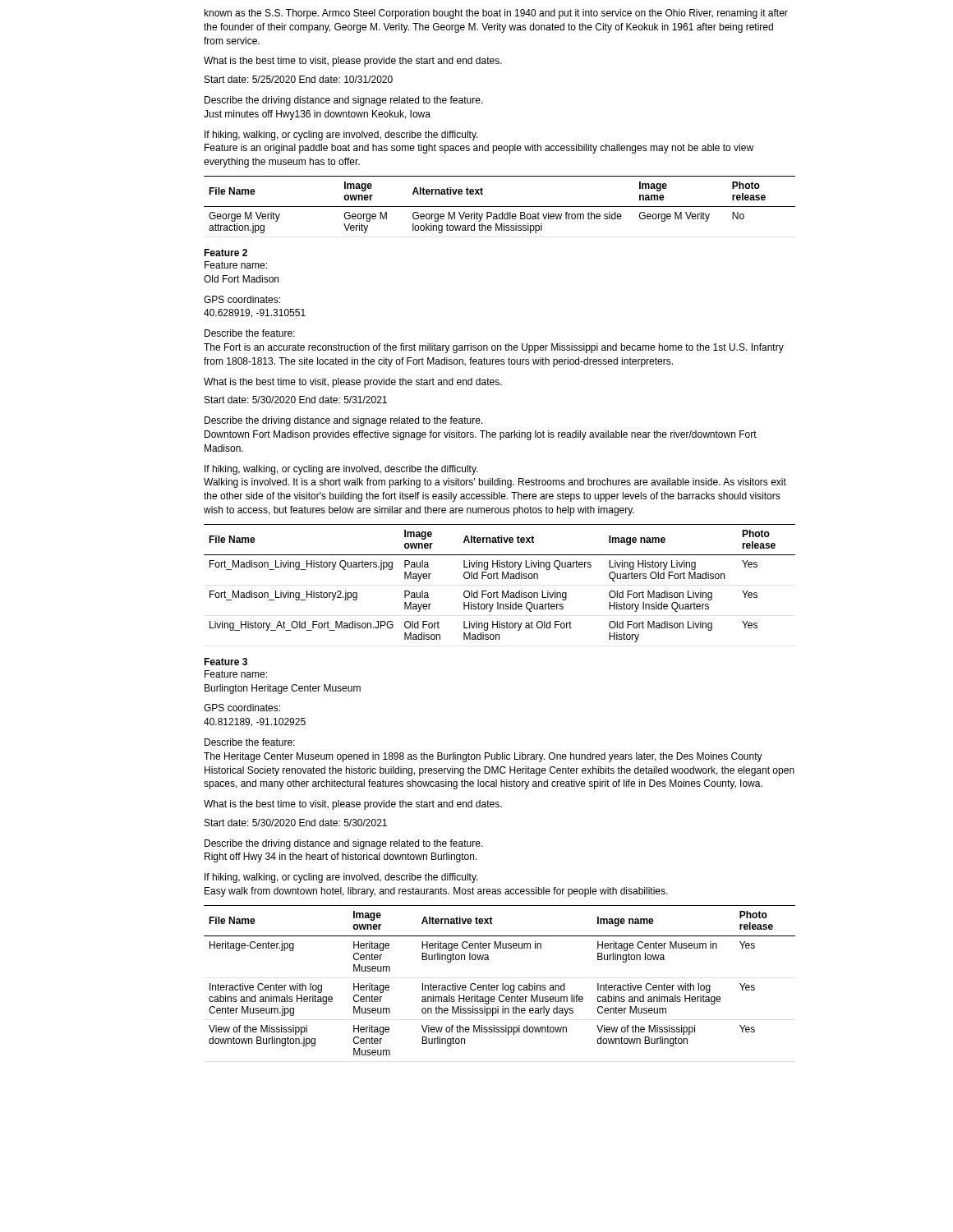
Task: Click on the table containing "George M Verity attraction.jpg"
Action: click(x=500, y=206)
